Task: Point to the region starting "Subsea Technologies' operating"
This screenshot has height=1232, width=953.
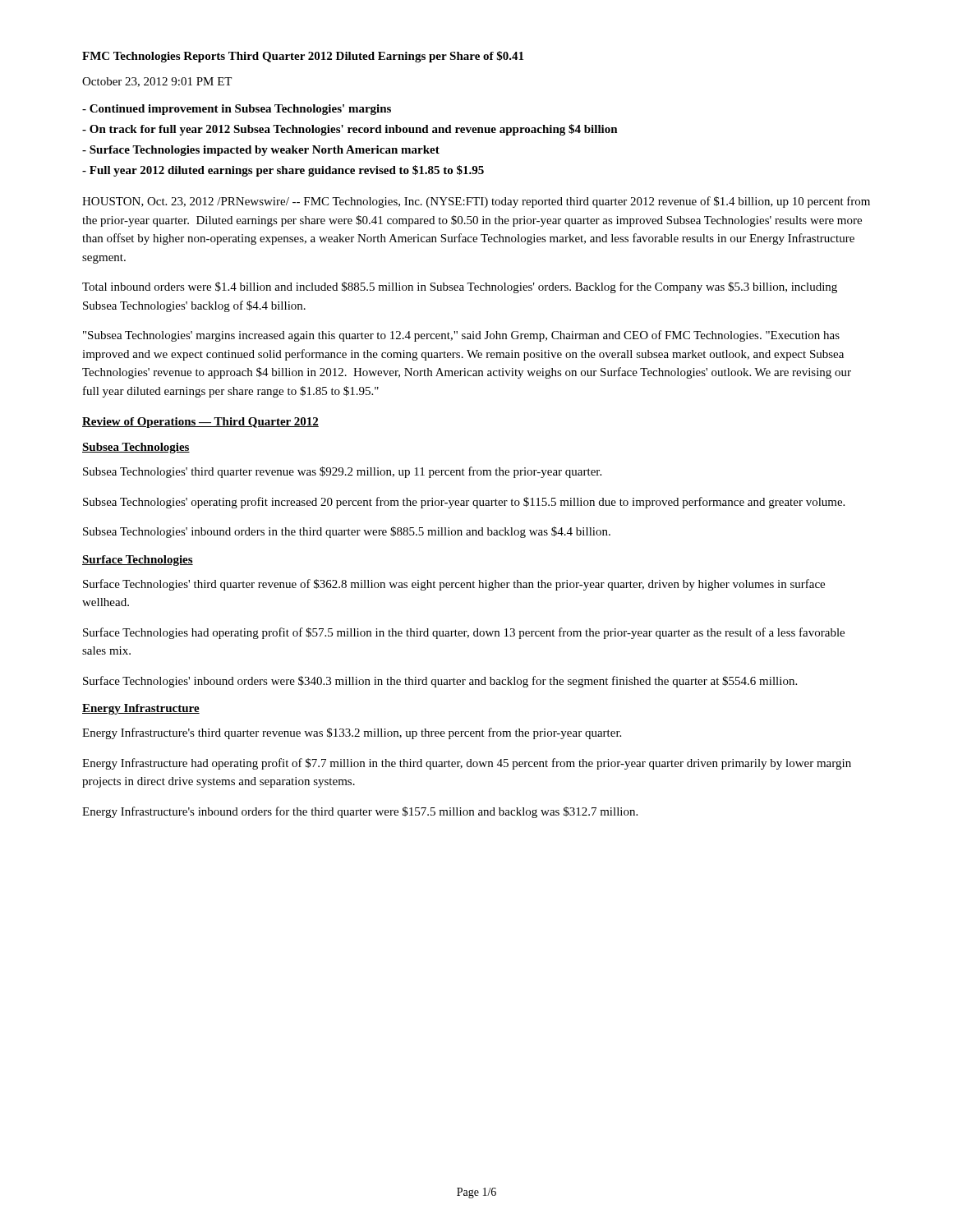Action: [464, 501]
